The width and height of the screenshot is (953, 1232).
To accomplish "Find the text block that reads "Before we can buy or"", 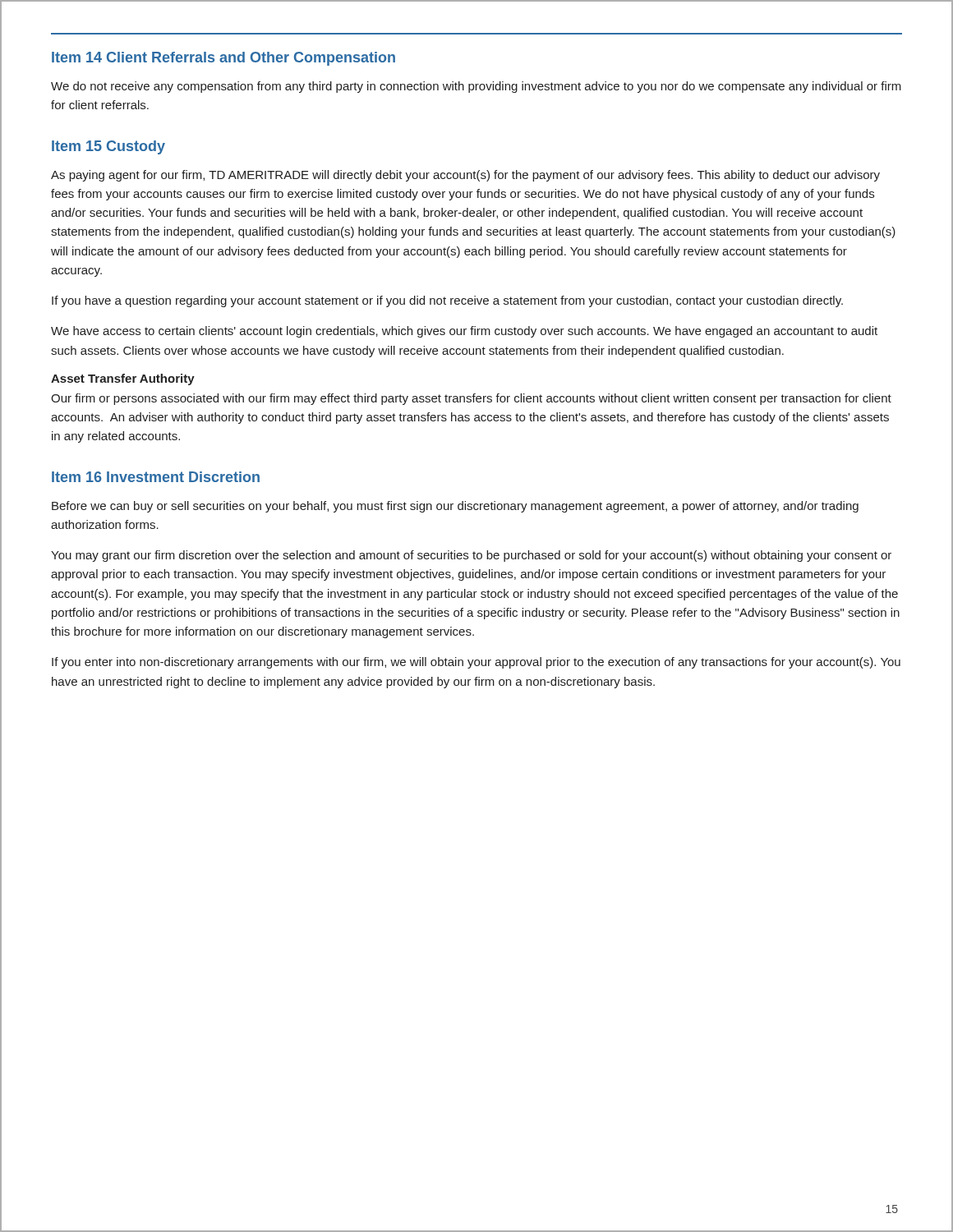I will pyautogui.click(x=455, y=515).
